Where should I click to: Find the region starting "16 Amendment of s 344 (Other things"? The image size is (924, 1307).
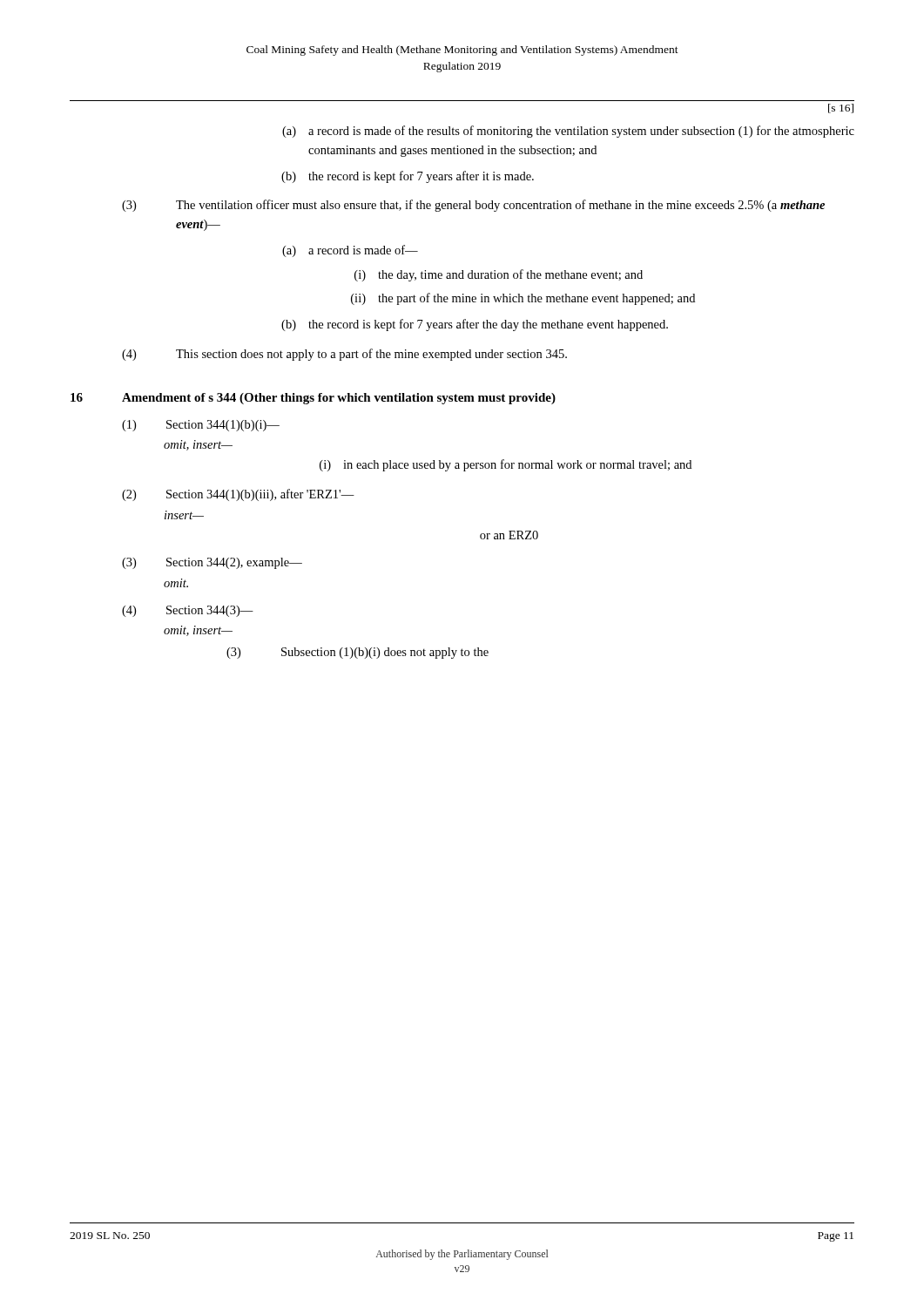[x=462, y=397]
